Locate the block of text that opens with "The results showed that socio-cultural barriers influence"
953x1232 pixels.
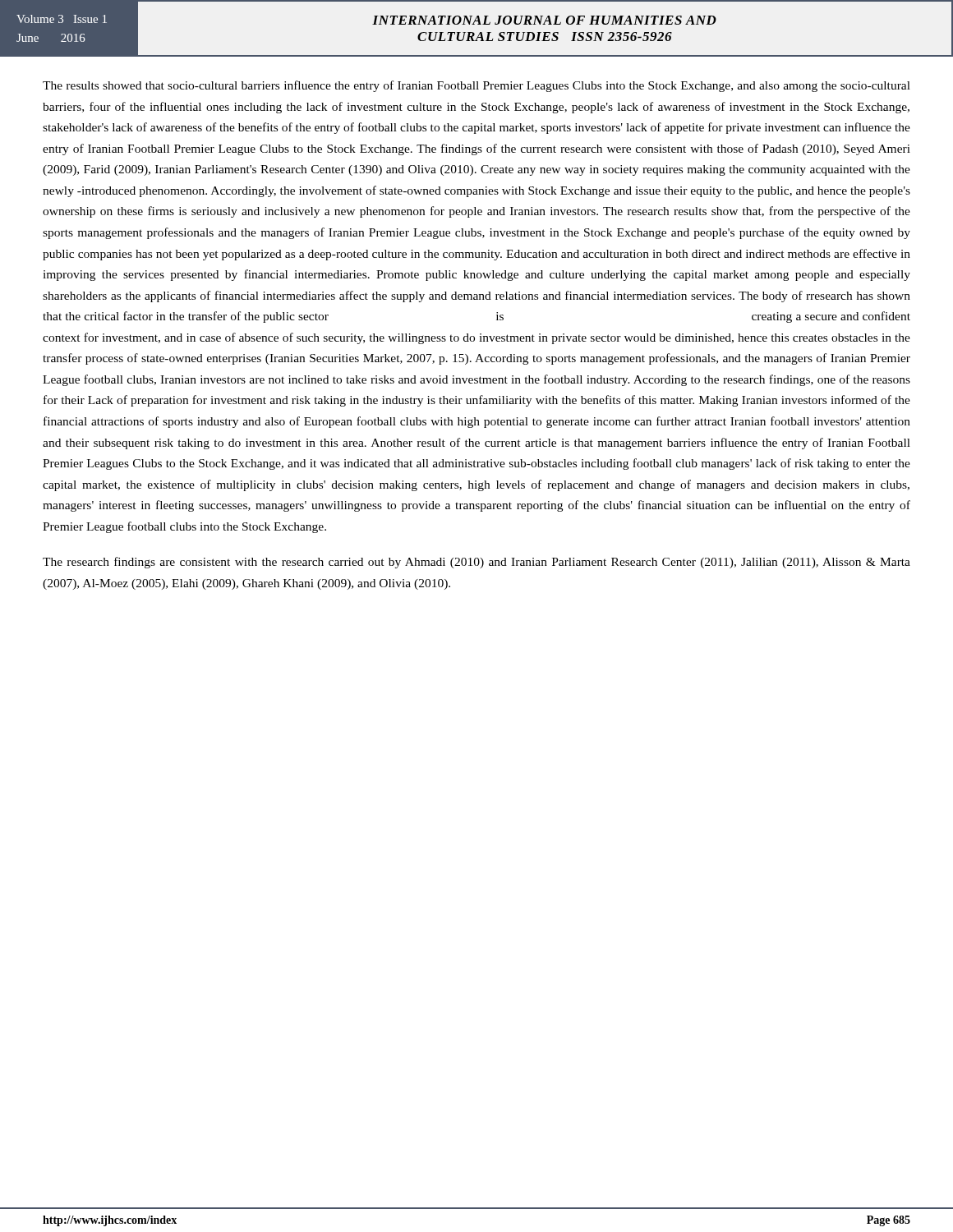point(476,305)
